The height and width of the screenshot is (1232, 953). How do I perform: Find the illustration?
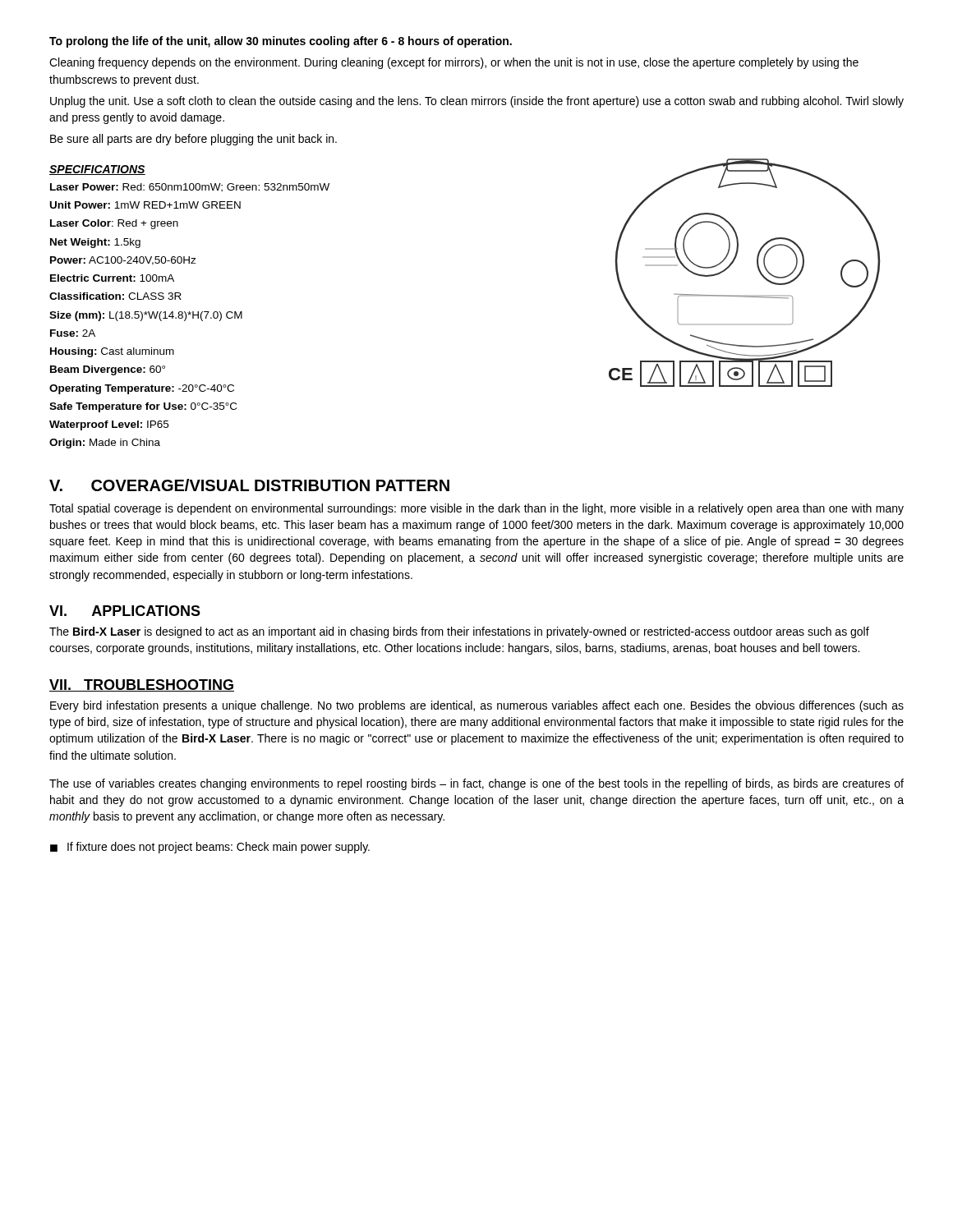coord(748,273)
